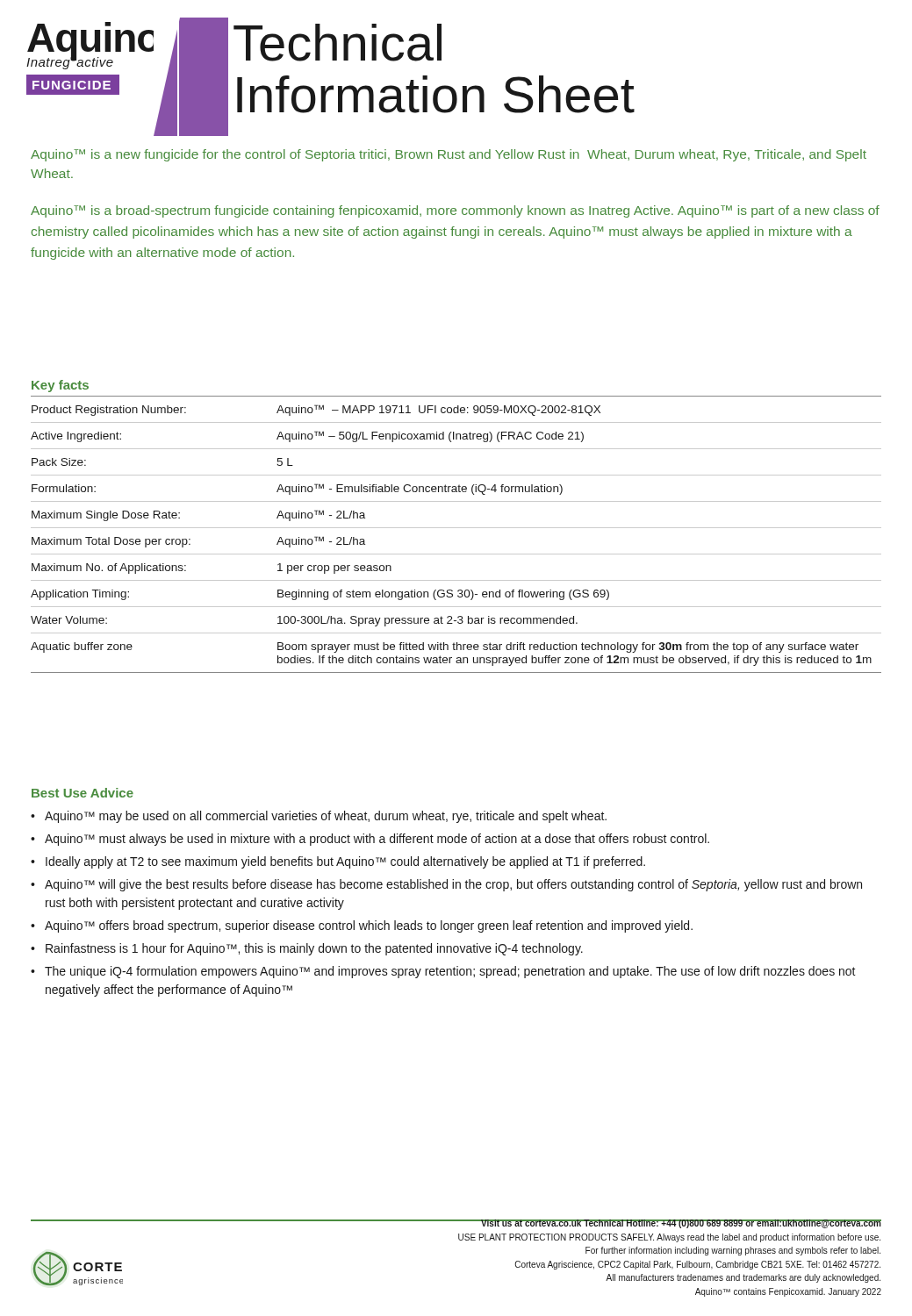Find the section header with the text "Key facts"
This screenshot has width=912, height=1316.
click(x=60, y=385)
